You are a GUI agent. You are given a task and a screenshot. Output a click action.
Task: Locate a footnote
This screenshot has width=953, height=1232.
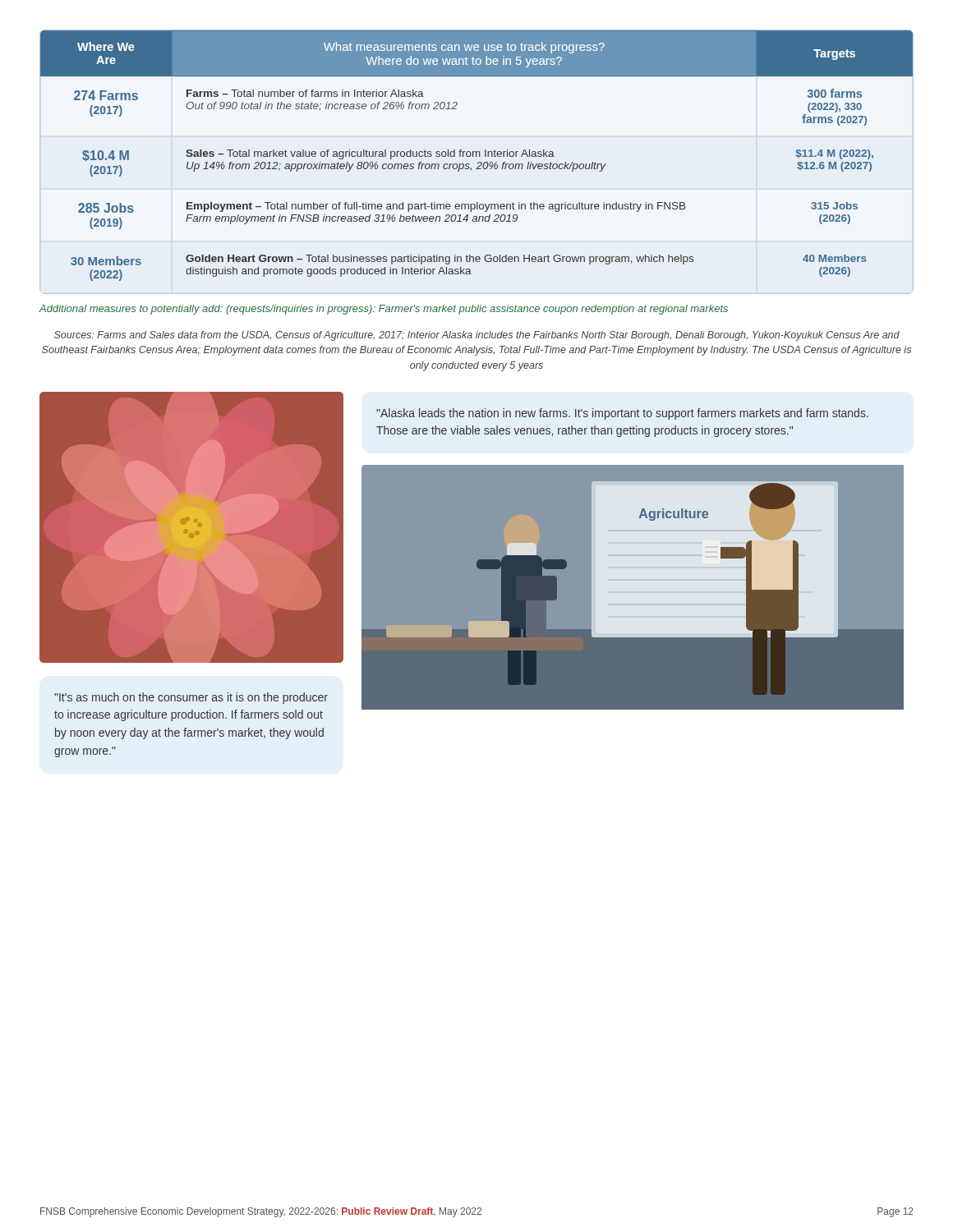click(x=476, y=309)
